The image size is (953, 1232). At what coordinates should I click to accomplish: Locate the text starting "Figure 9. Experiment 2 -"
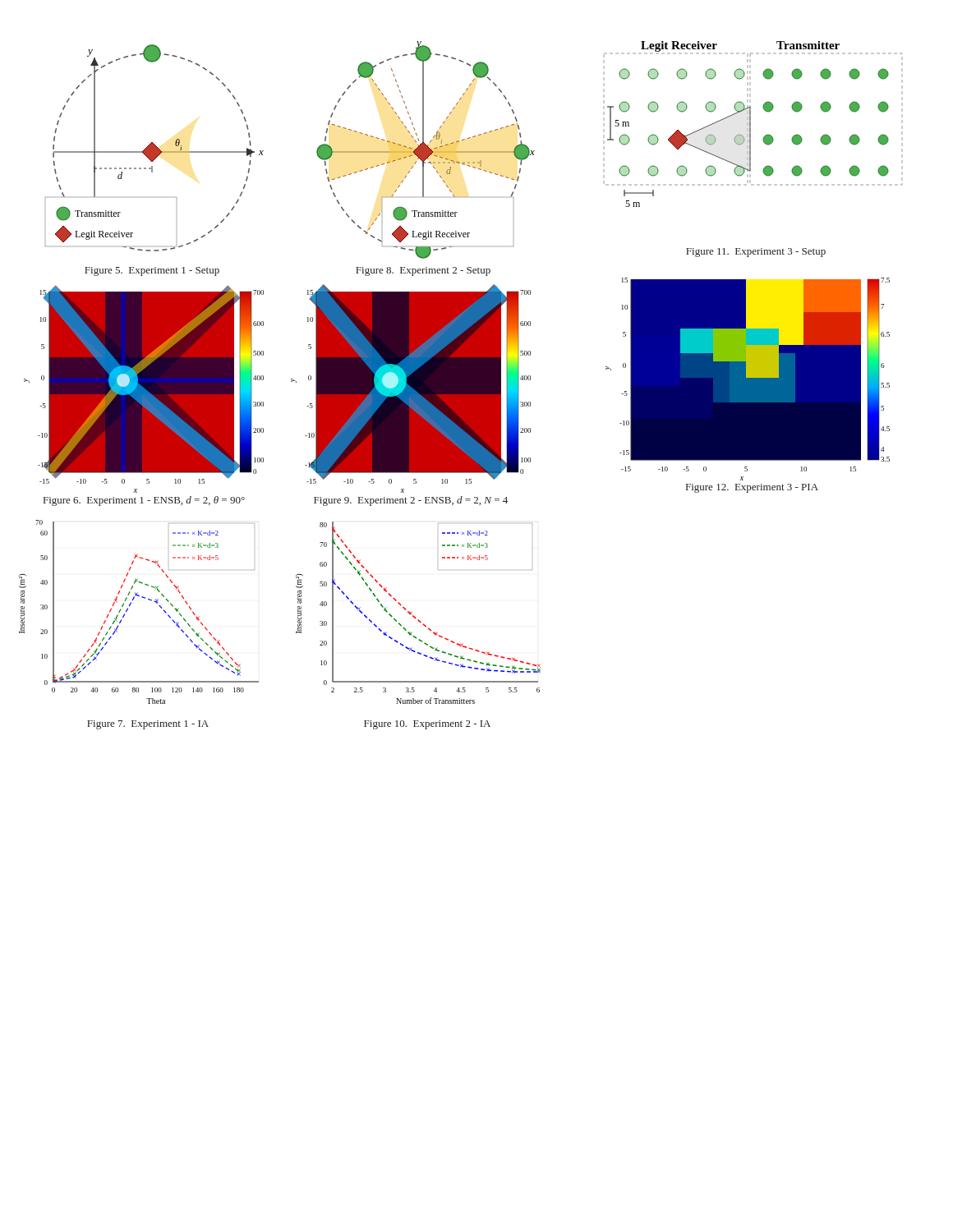pos(411,500)
